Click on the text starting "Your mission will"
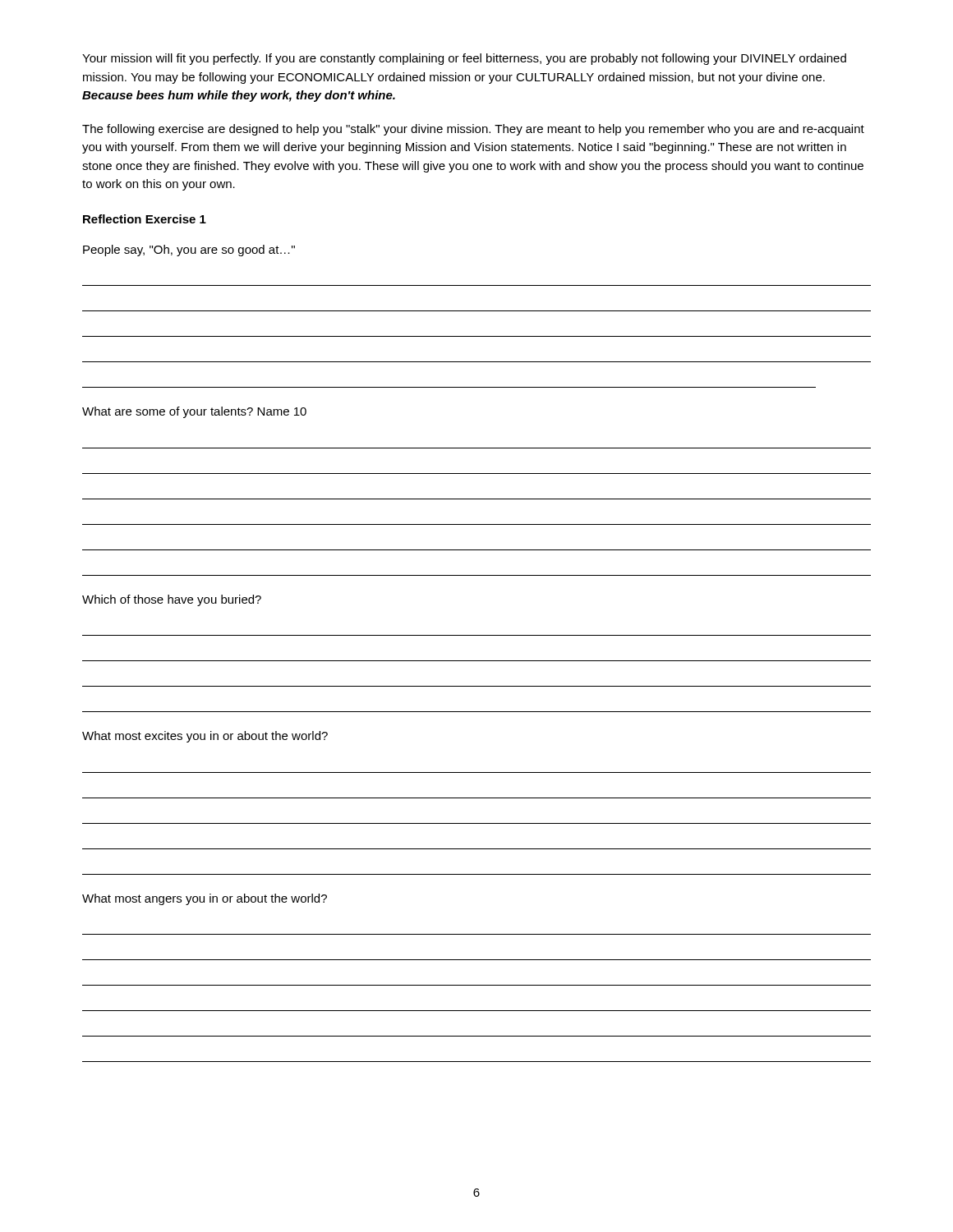The width and height of the screenshot is (953, 1232). (x=464, y=76)
